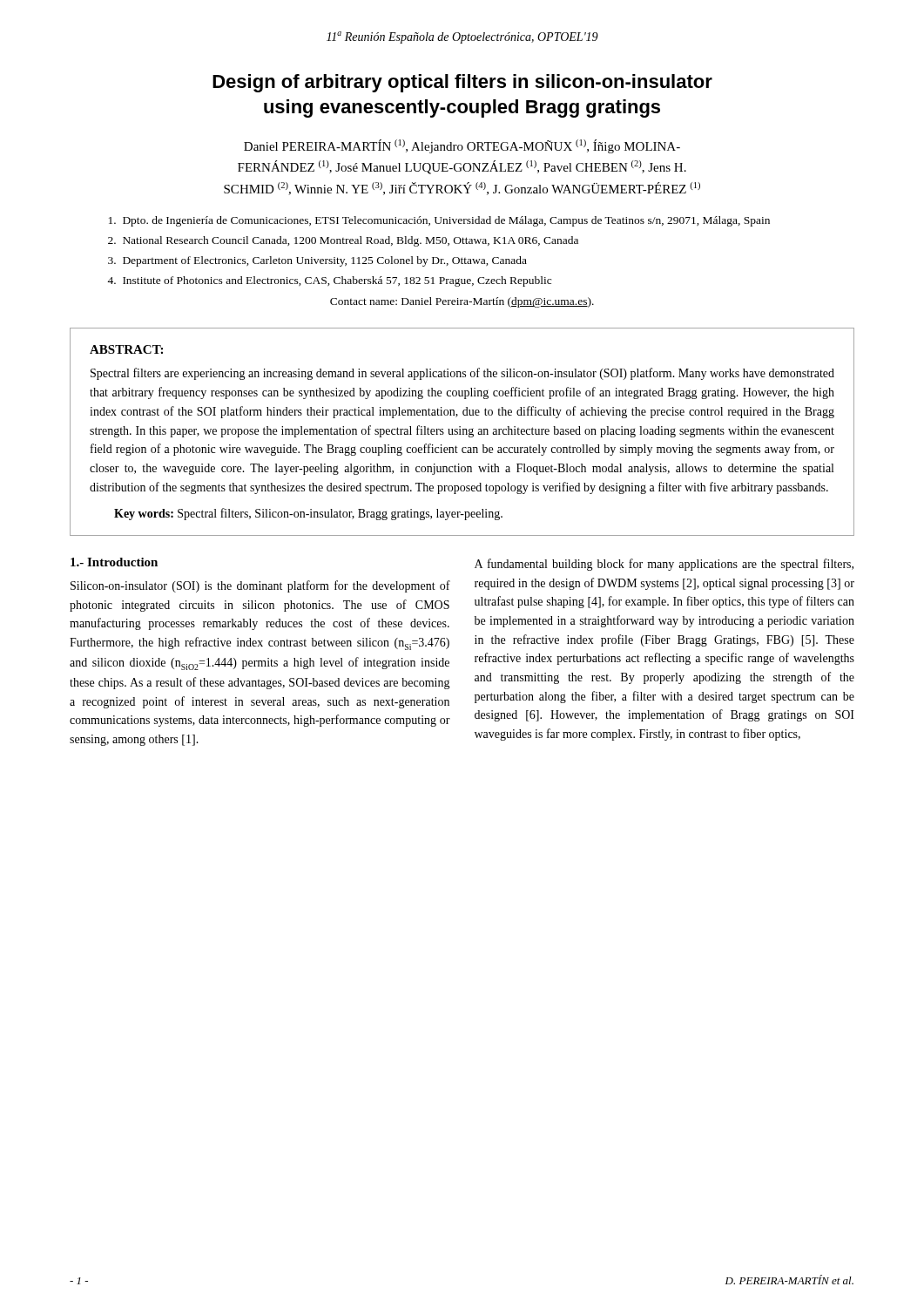Click on the block starting "3. Department of Electronics, Carleton University, 1125"
This screenshot has height=1307, width=924.
click(317, 260)
